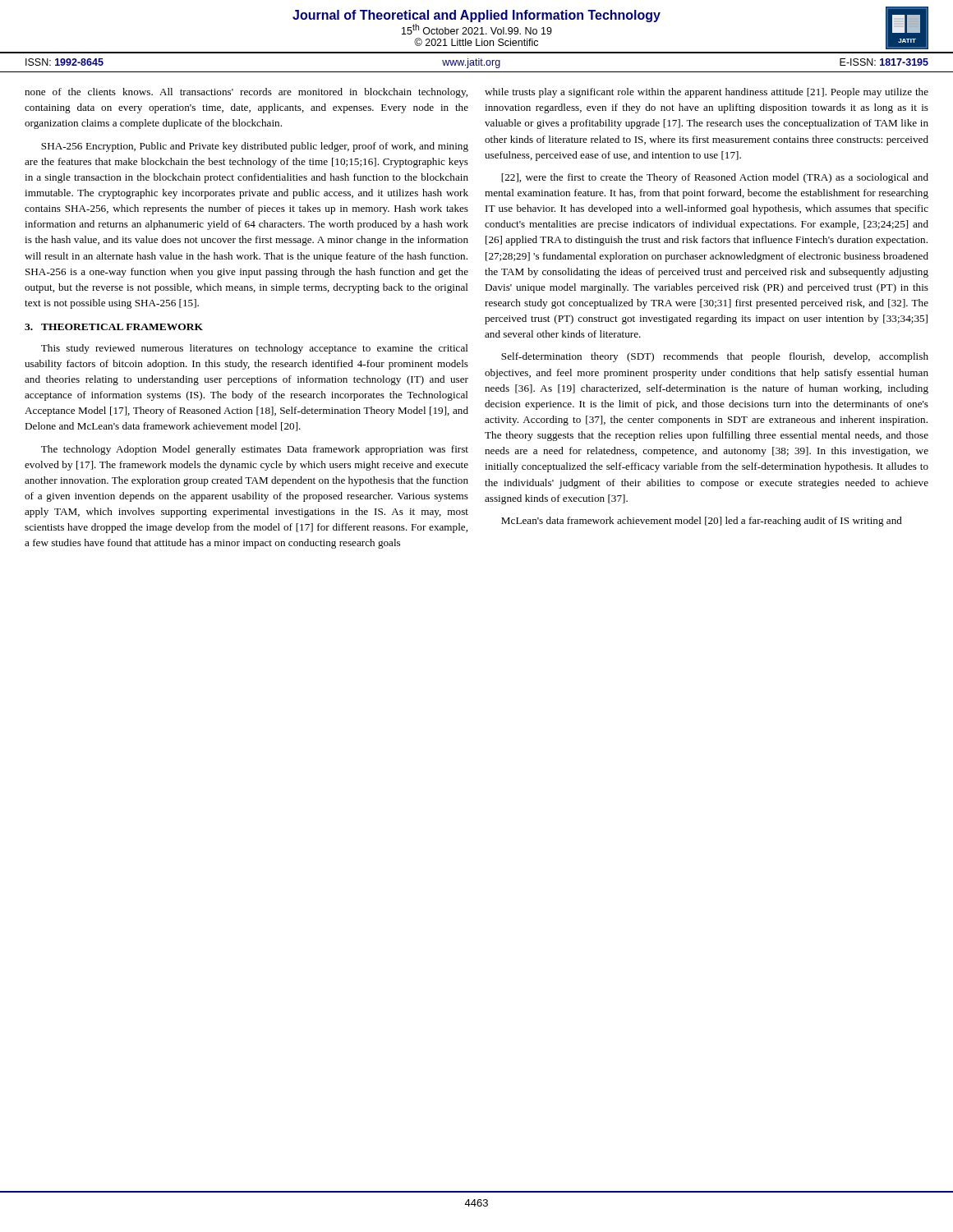Locate the text starting "SHA-256 Encryption, Public and Private key distributed"
The height and width of the screenshot is (1232, 953).
[x=246, y=224]
